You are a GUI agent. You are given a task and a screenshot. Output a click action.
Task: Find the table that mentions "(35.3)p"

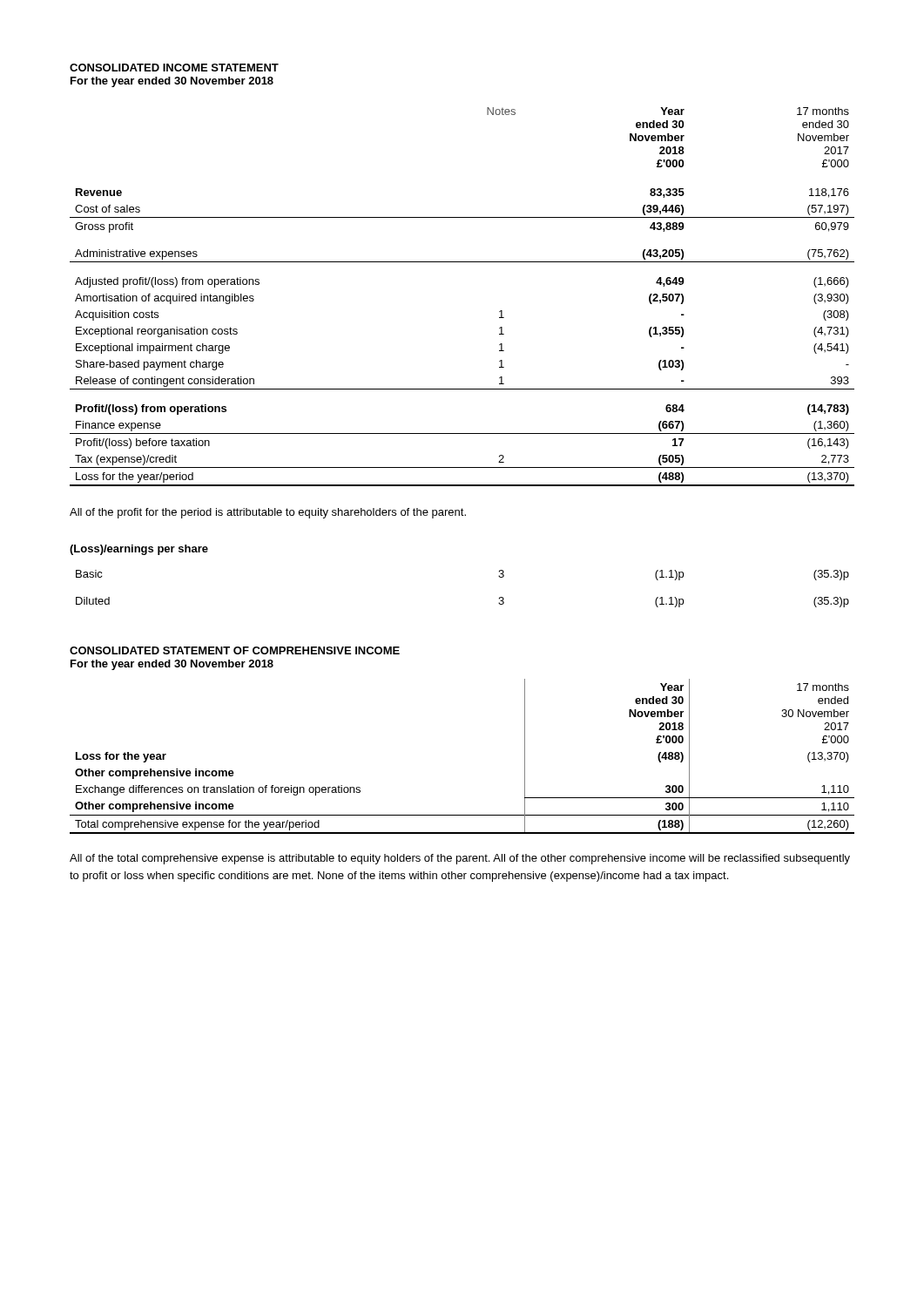(x=462, y=587)
